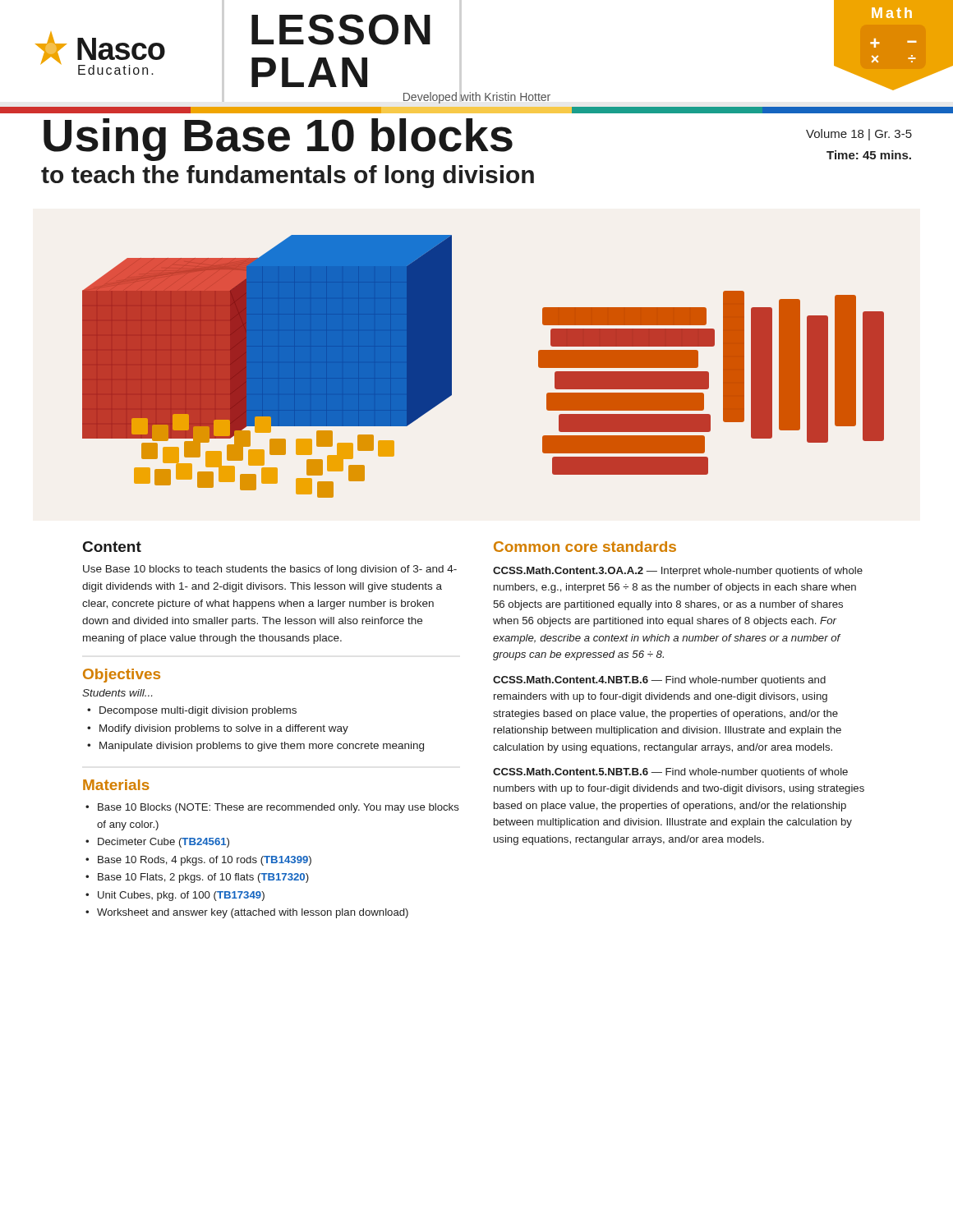Point to the block beginning "CCSS.Math.Content.5.NBT.B.6 — Find whole-number quotients of whole"
This screenshot has height=1232, width=953.
click(679, 805)
